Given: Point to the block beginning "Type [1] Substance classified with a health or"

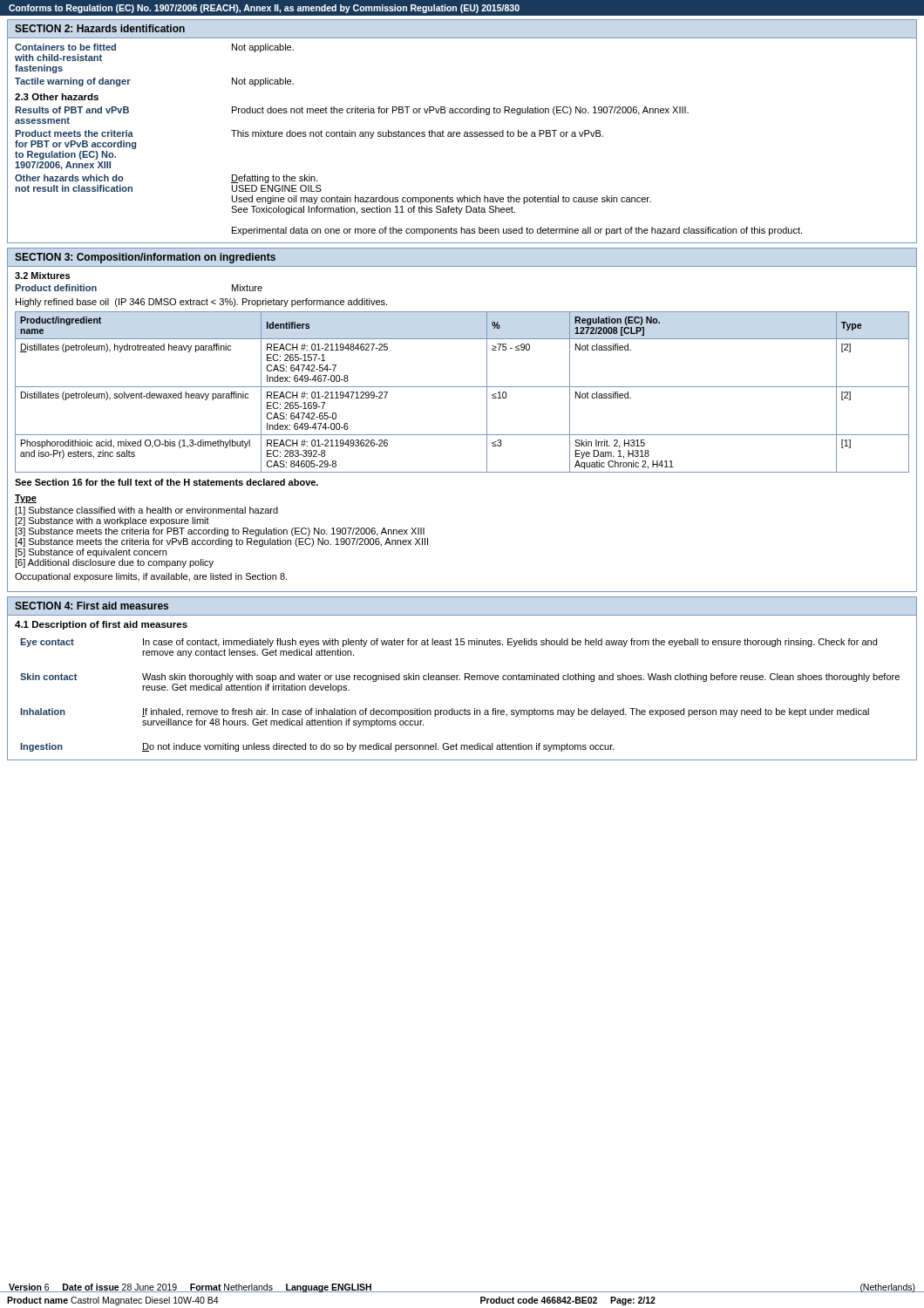Looking at the screenshot, I should 26,499.
